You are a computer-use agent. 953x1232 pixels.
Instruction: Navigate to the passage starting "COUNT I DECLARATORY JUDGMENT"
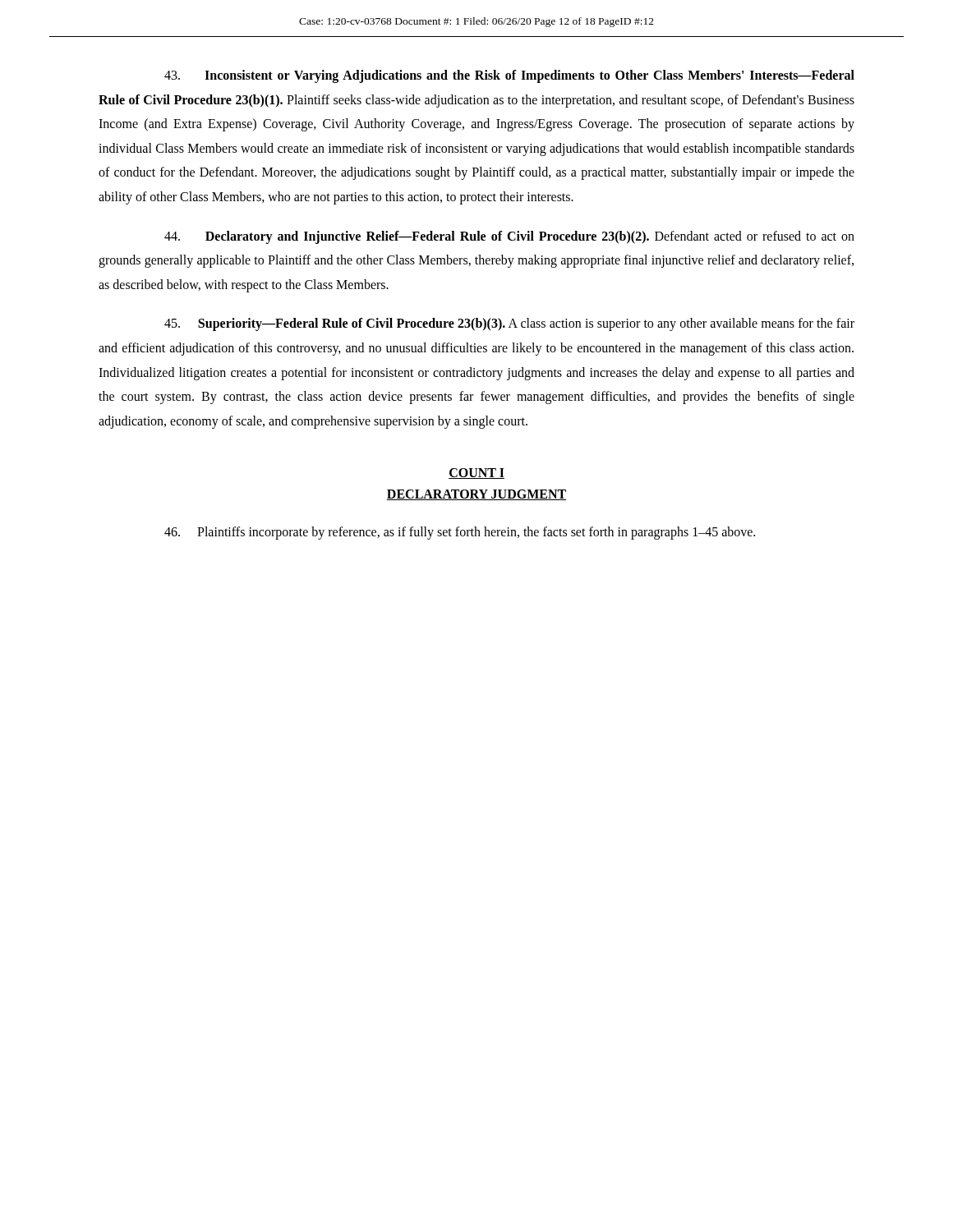click(476, 483)
